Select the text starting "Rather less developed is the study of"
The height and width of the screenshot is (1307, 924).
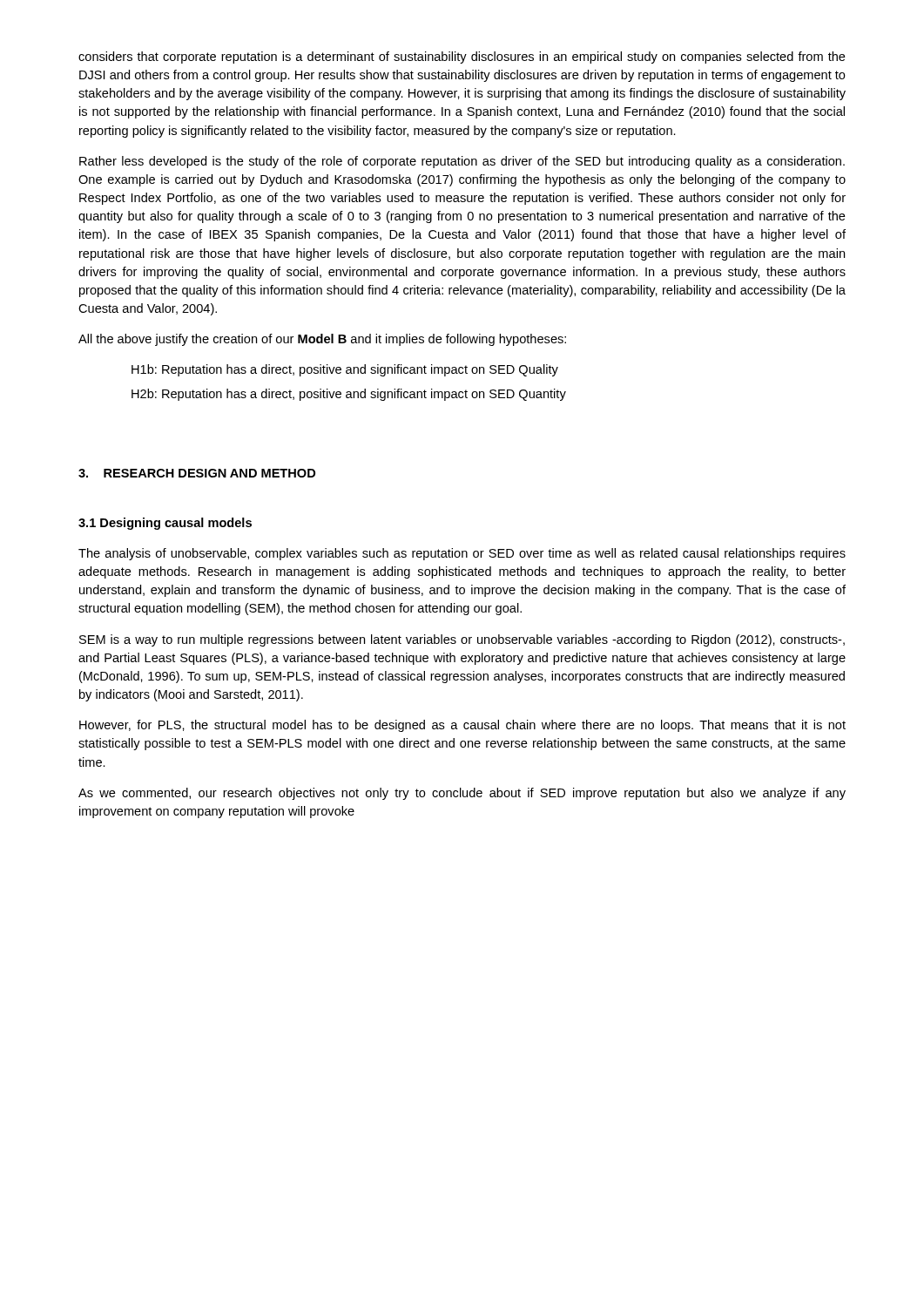coord(462,235)
